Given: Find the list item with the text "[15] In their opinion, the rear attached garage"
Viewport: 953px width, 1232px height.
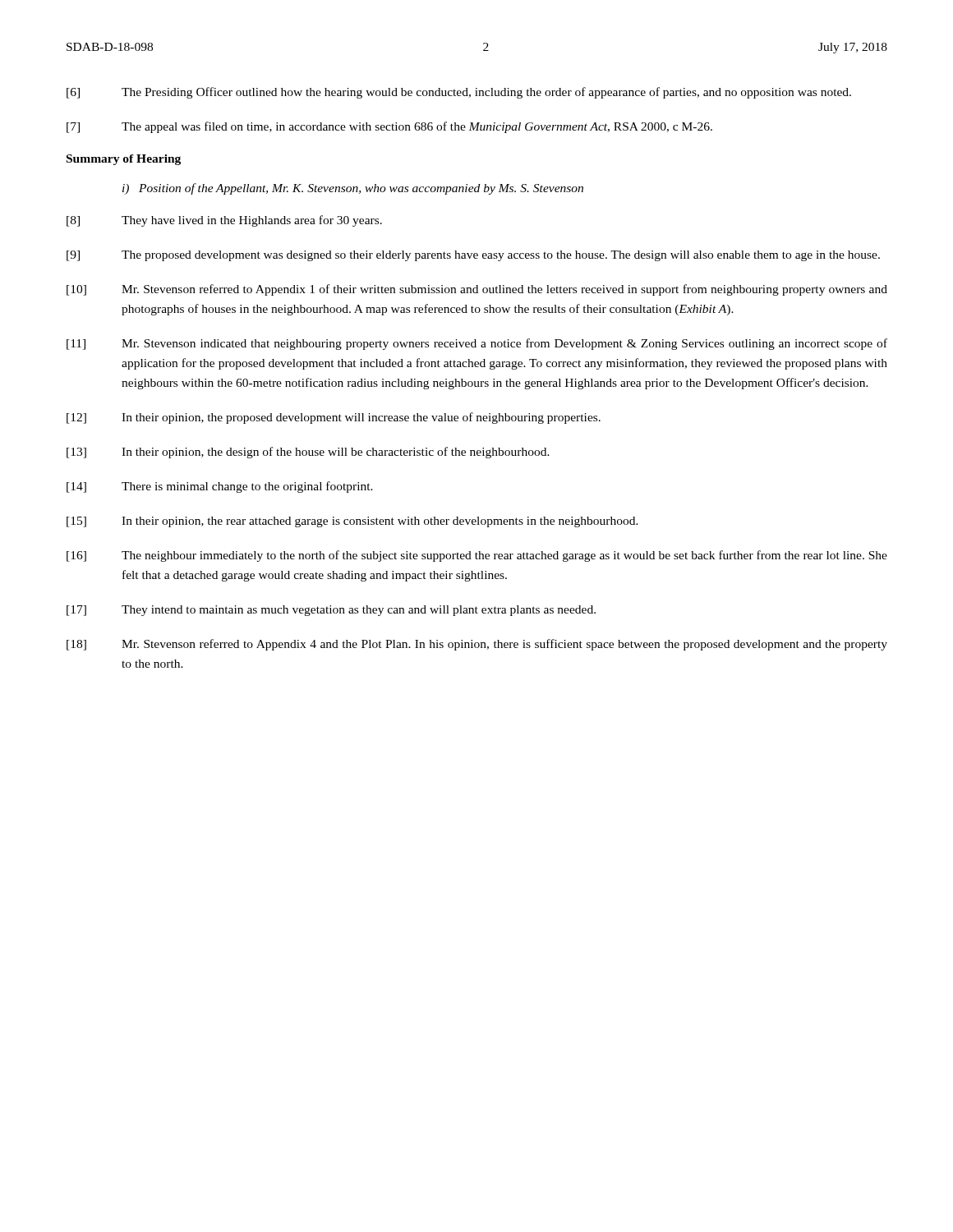Looking at the screenshot, I should coord(476,521).
